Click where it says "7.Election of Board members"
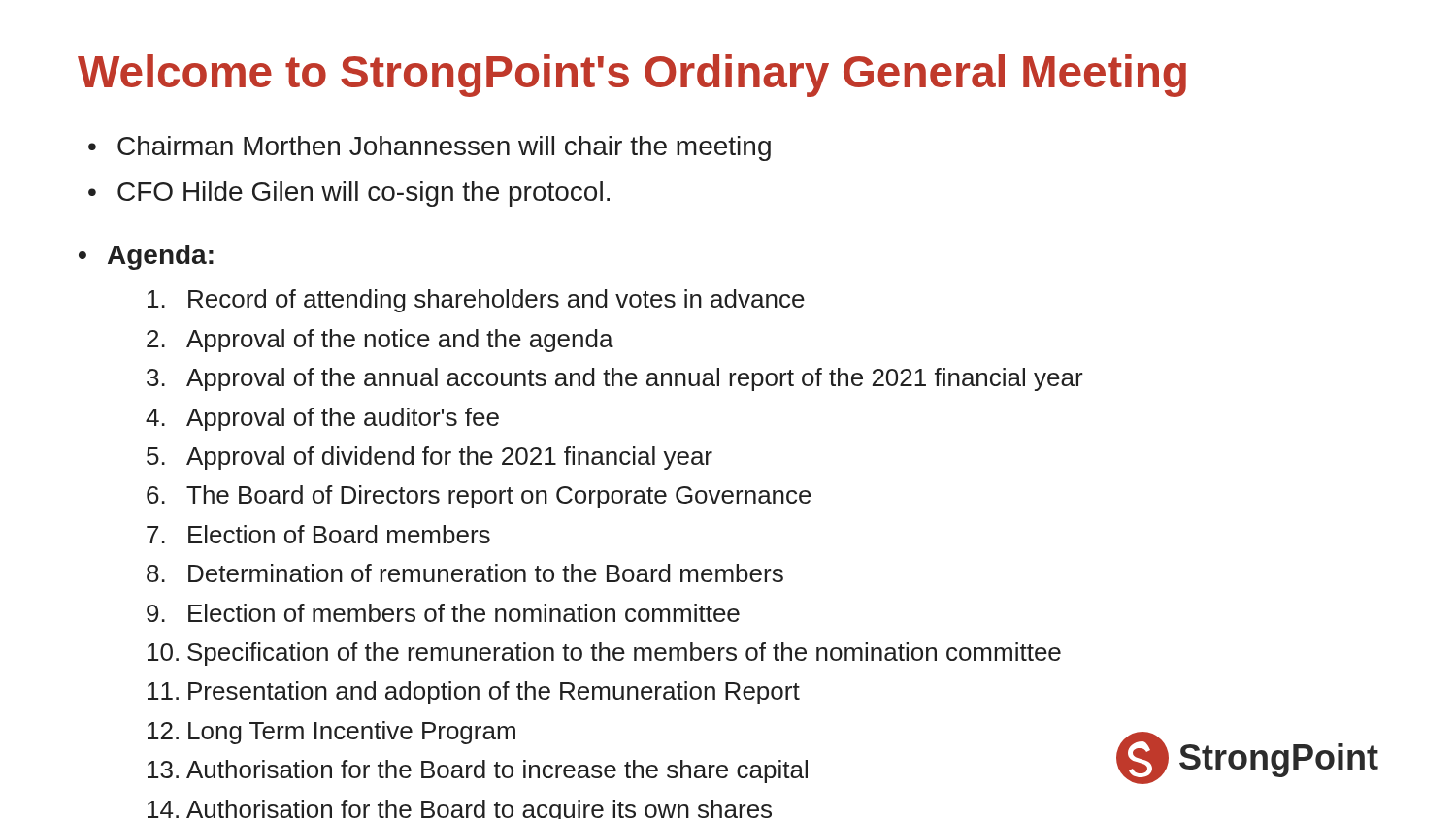Screen dimensions: 819x1456 click(x=318, y=535)
